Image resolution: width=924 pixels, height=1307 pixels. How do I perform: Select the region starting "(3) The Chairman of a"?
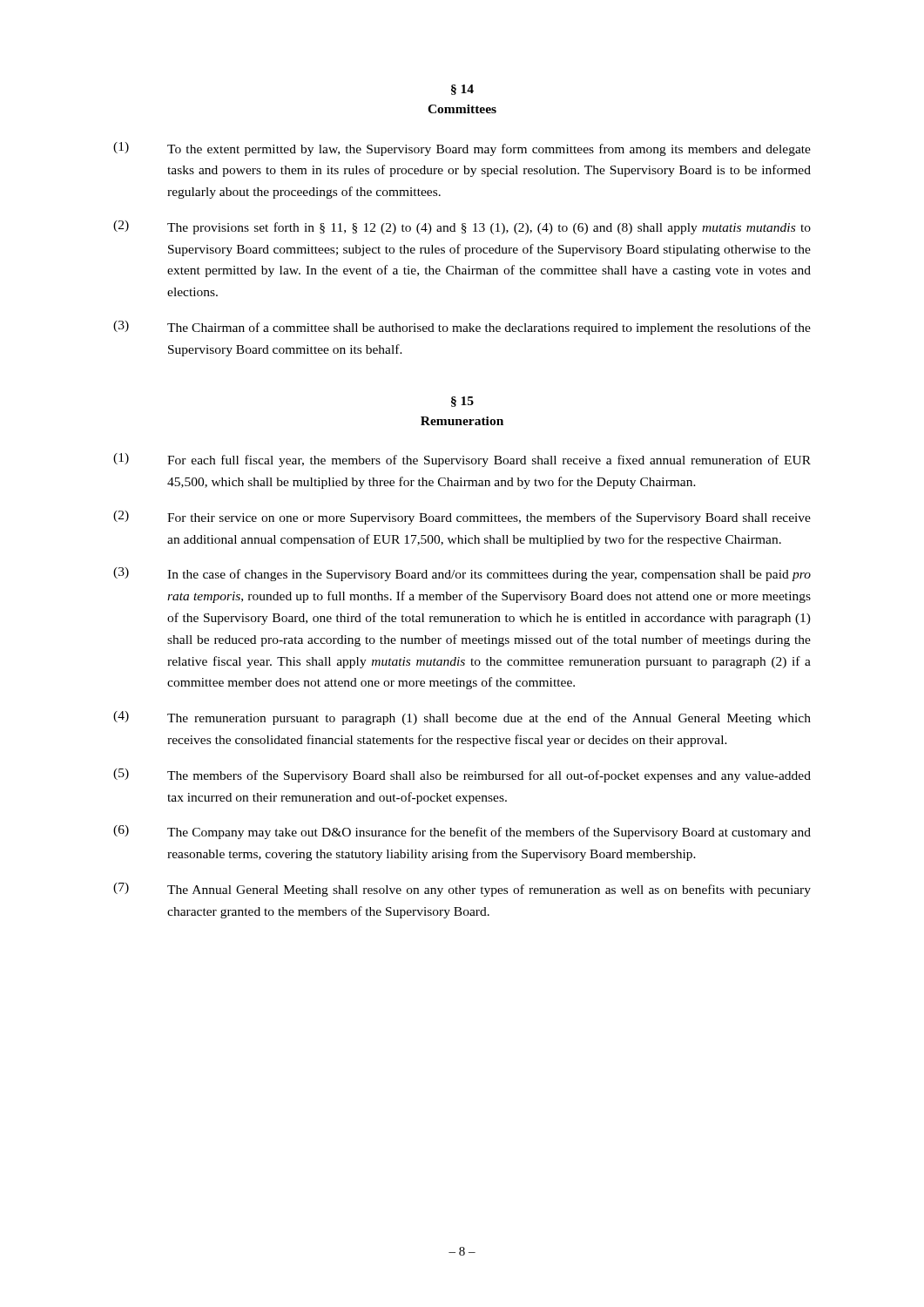(x=462, y=339)
